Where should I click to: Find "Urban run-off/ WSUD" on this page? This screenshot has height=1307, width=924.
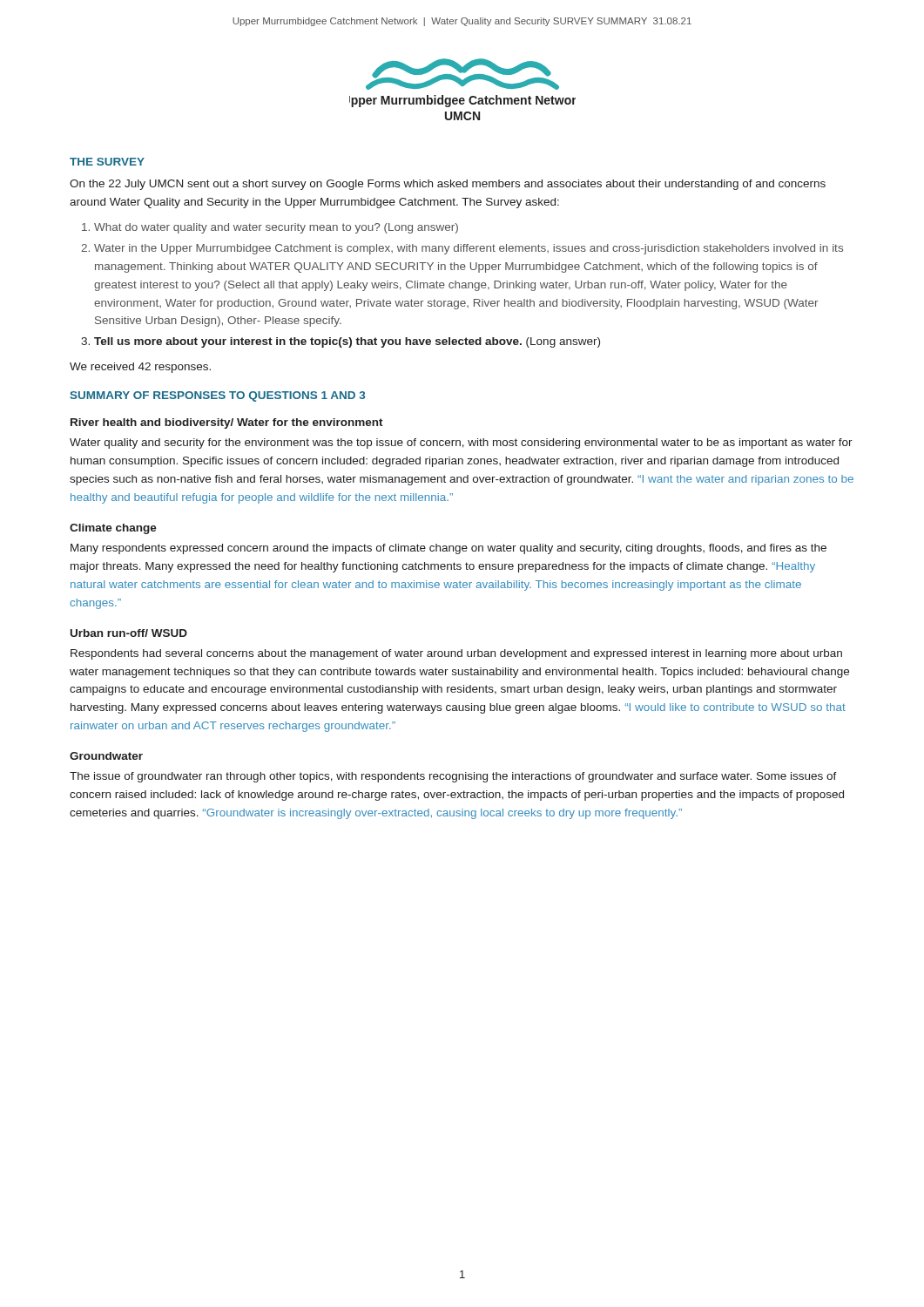click(x=128, y=633)
